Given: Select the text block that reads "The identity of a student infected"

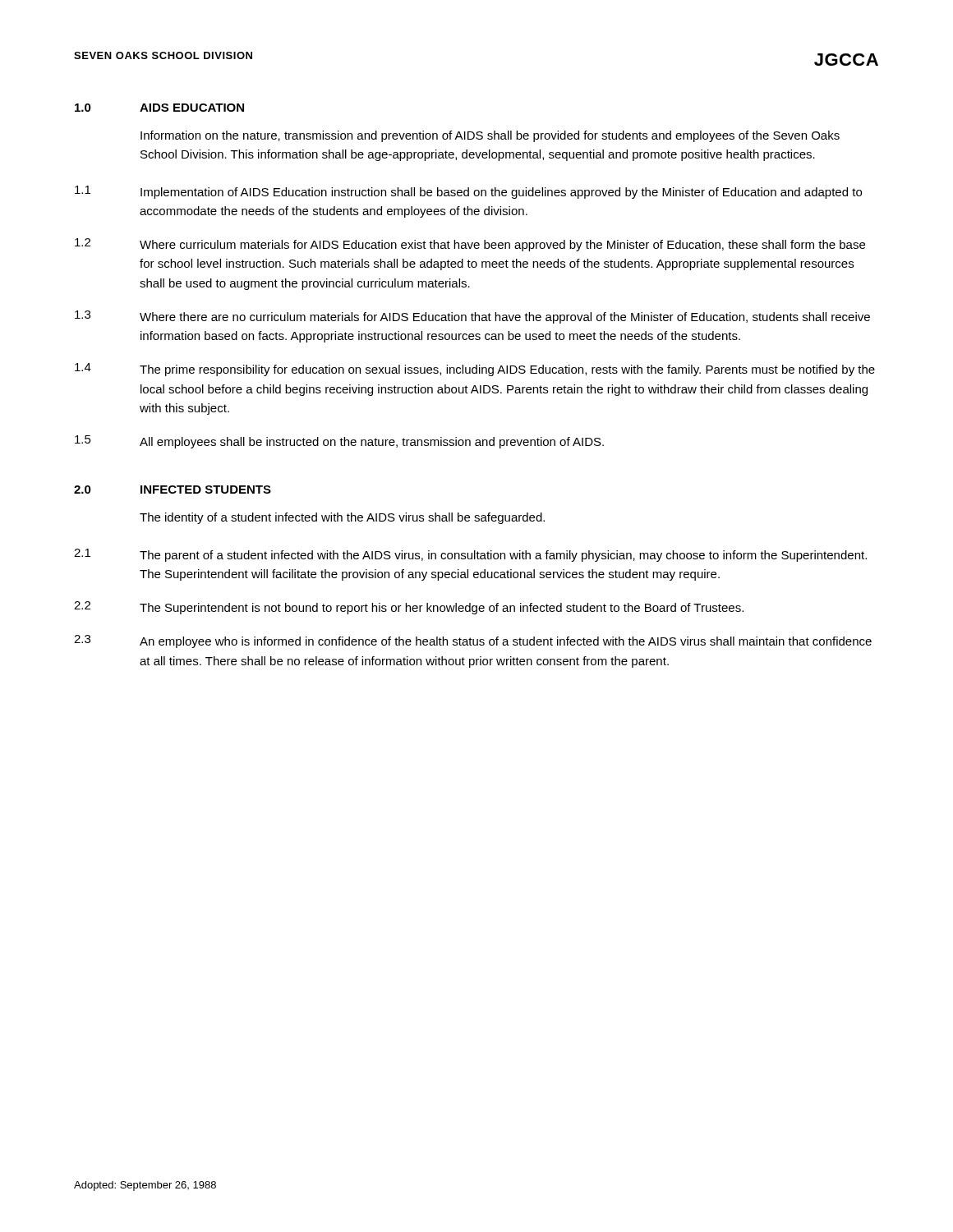Looking at the screenshot, I should click(x=343, y=517).
